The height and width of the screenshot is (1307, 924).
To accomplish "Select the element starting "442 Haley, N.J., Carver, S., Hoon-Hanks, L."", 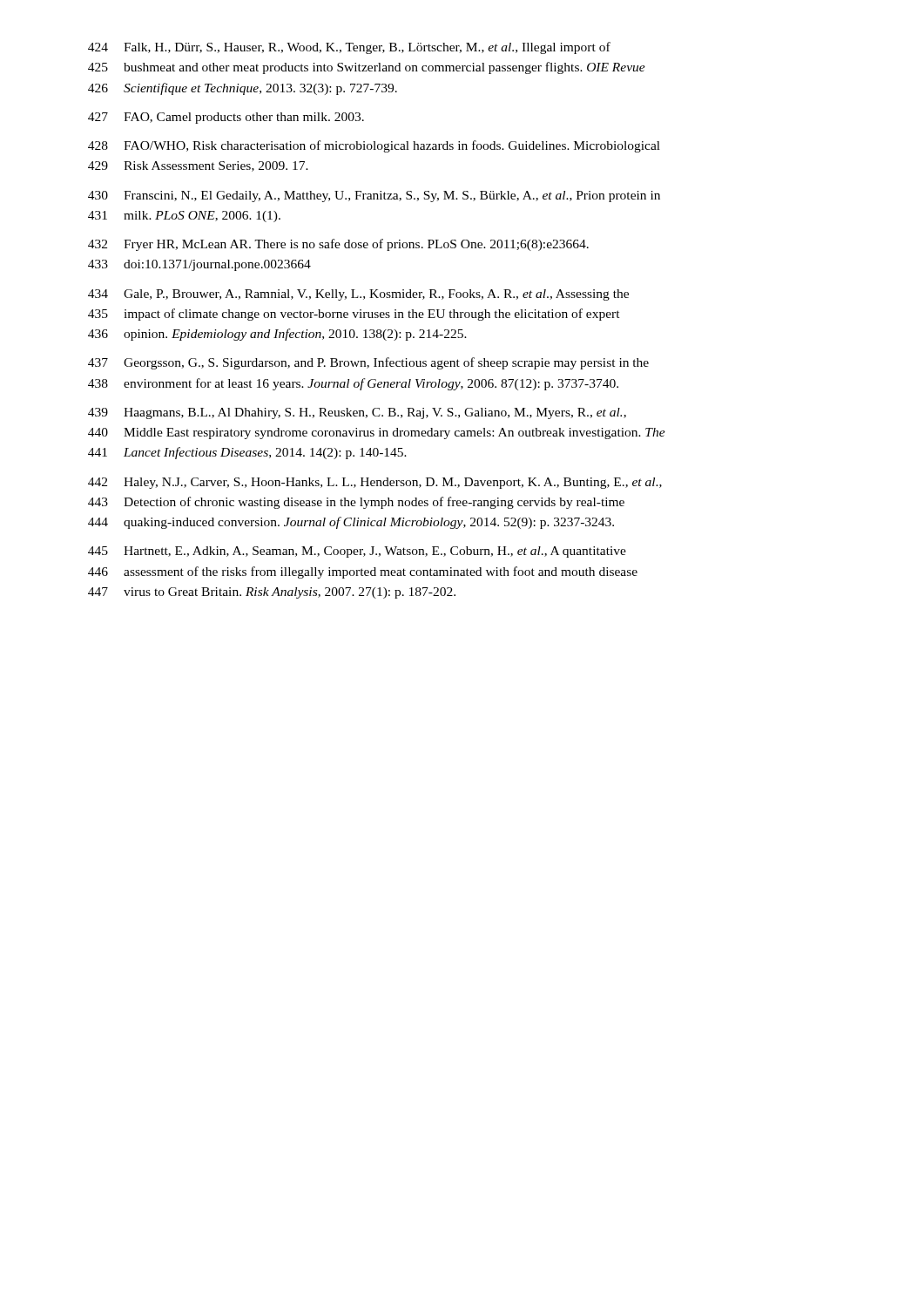I will [x=462, y=501].
